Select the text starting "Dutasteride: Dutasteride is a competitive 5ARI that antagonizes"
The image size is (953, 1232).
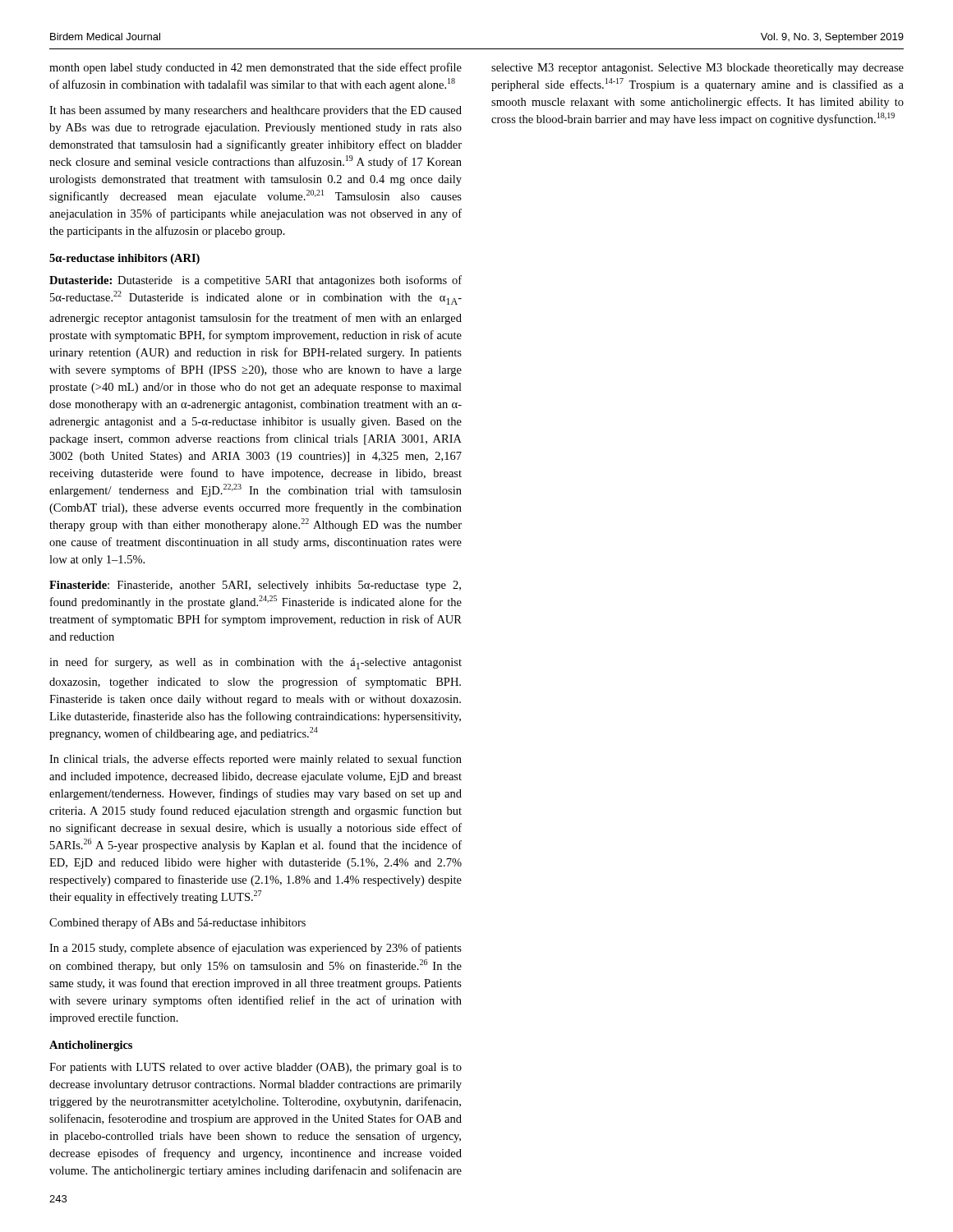point(255,420)
